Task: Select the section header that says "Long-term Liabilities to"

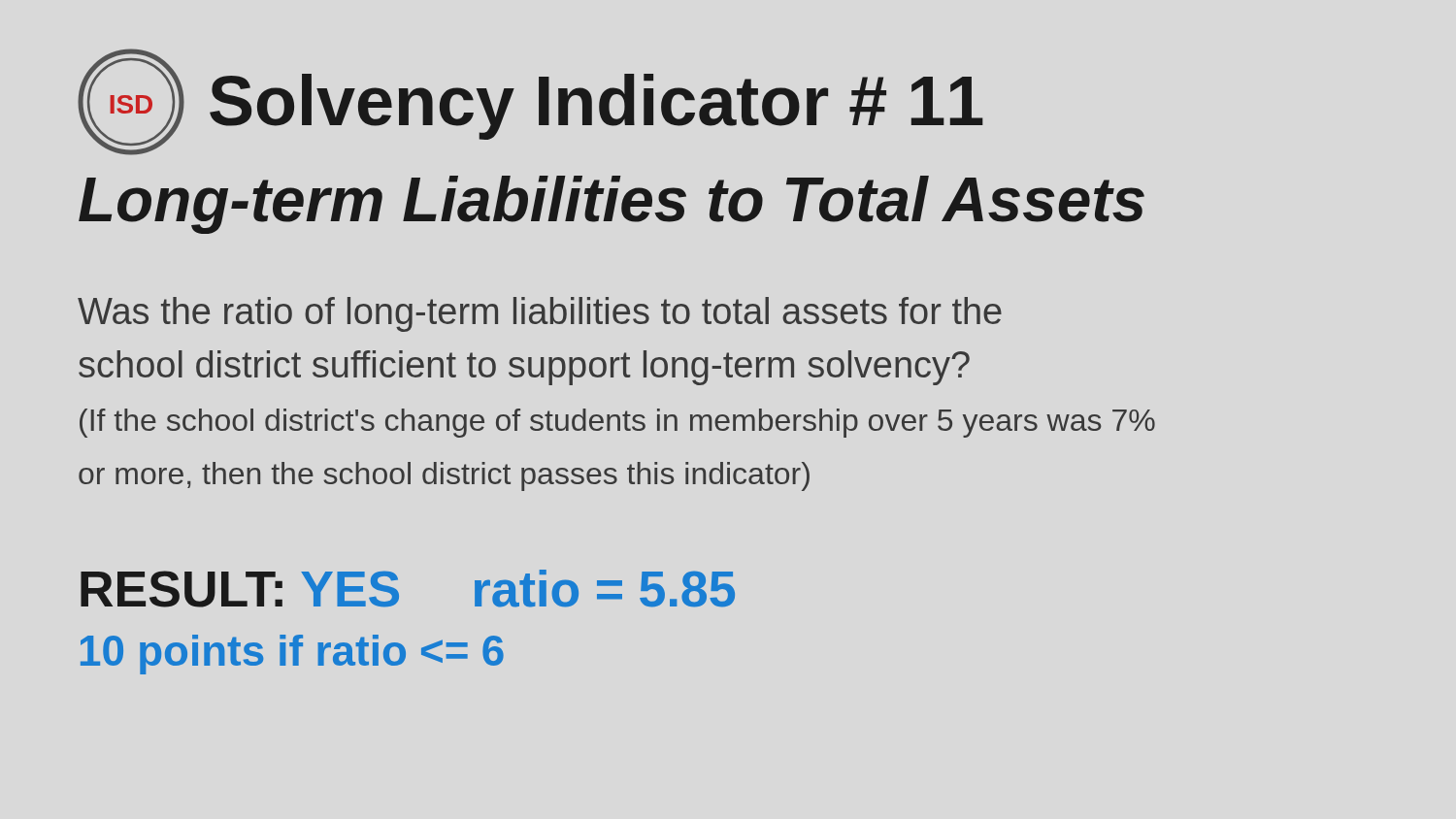Action: click(x=612, y=200)
